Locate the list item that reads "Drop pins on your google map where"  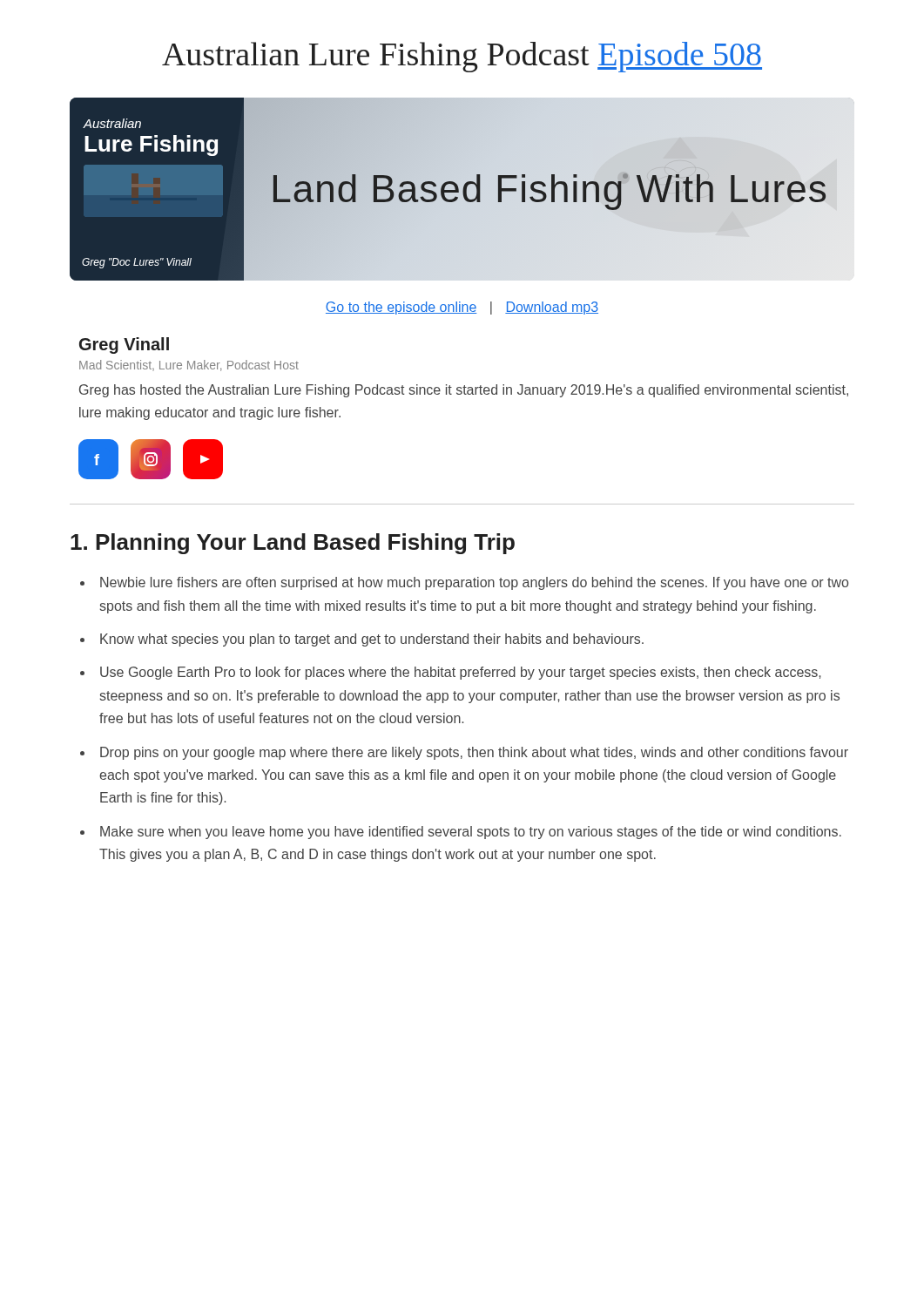(474, 775)
